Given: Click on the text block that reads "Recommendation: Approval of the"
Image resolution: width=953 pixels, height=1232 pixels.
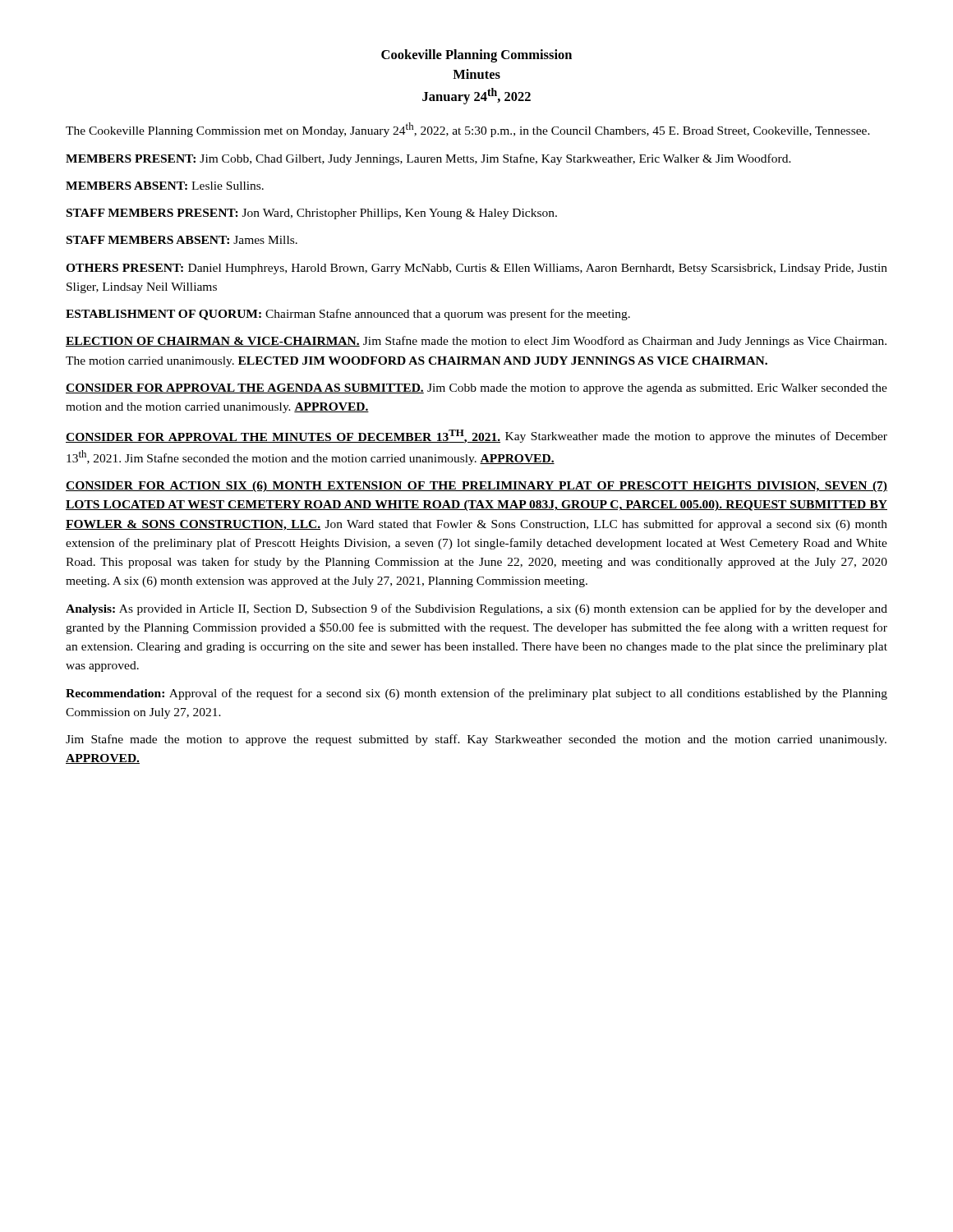Looking at the screenshot, I should coord(476,702).
